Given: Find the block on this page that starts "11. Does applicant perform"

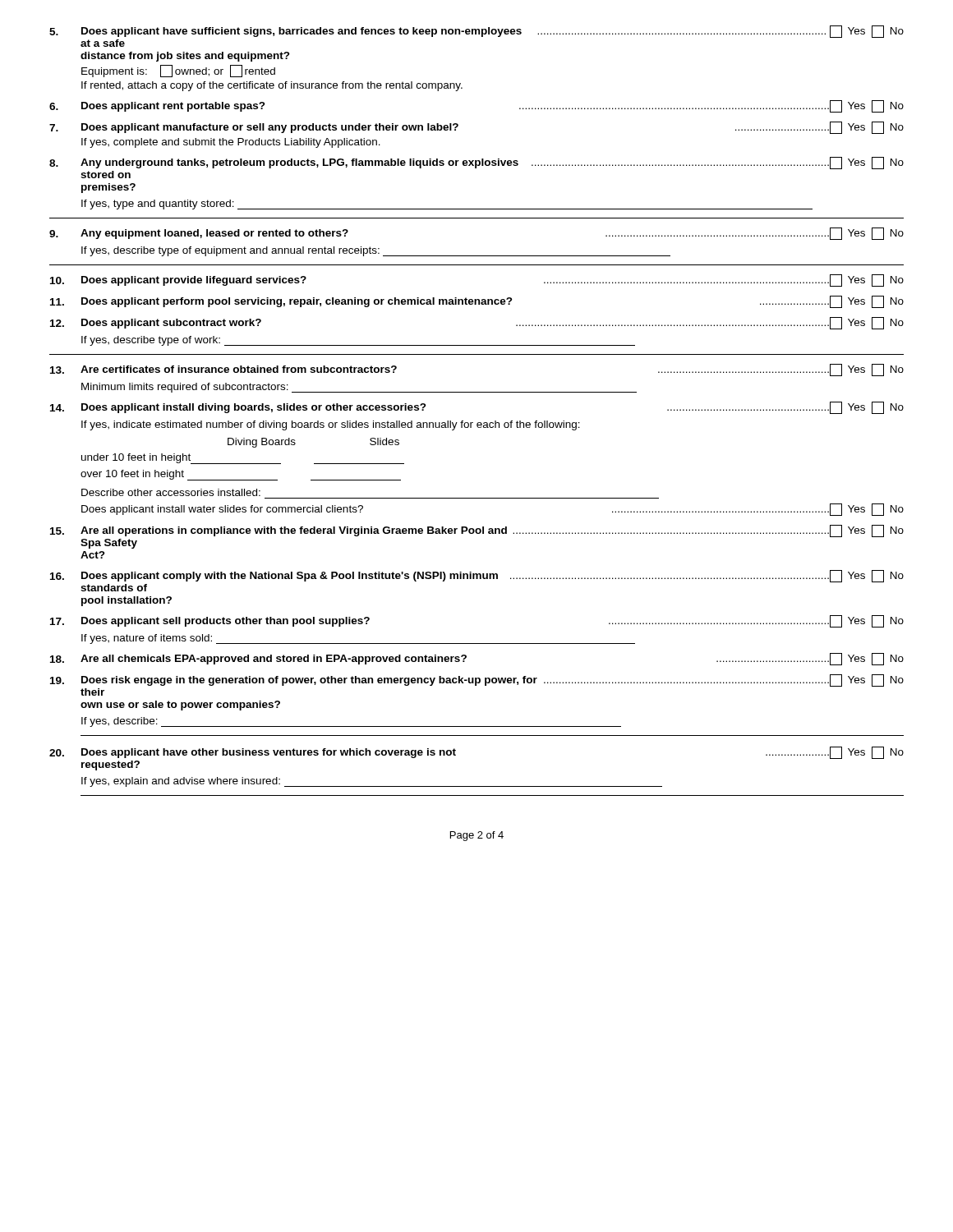Looking at the screenshot, I should tap(476, 301).
